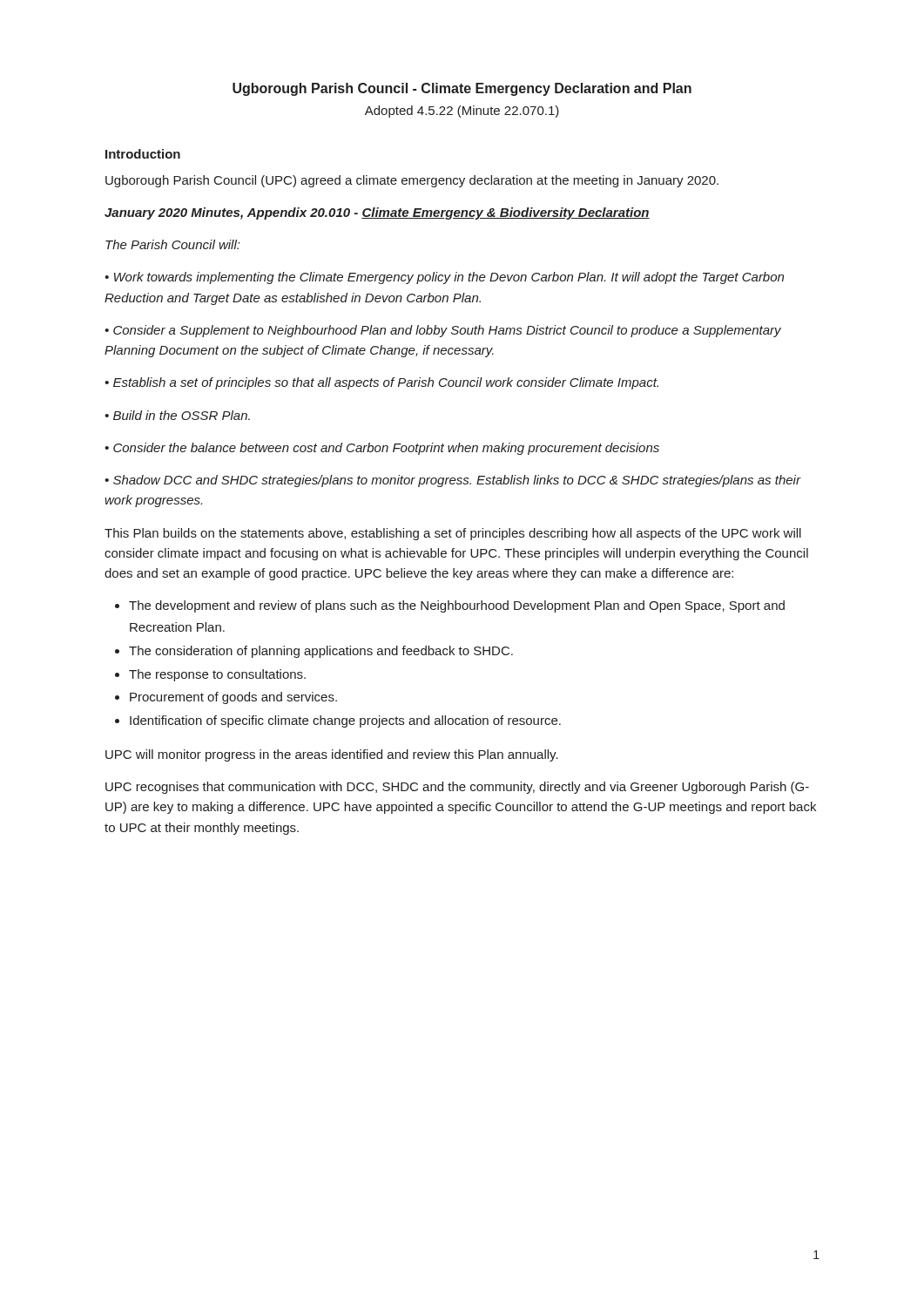Screen dimensions: 1307x924
Task: Click on the passage starting "• Shadow DCC and SHDC strategies/plans to monitor"
Action: coord(452,490)
